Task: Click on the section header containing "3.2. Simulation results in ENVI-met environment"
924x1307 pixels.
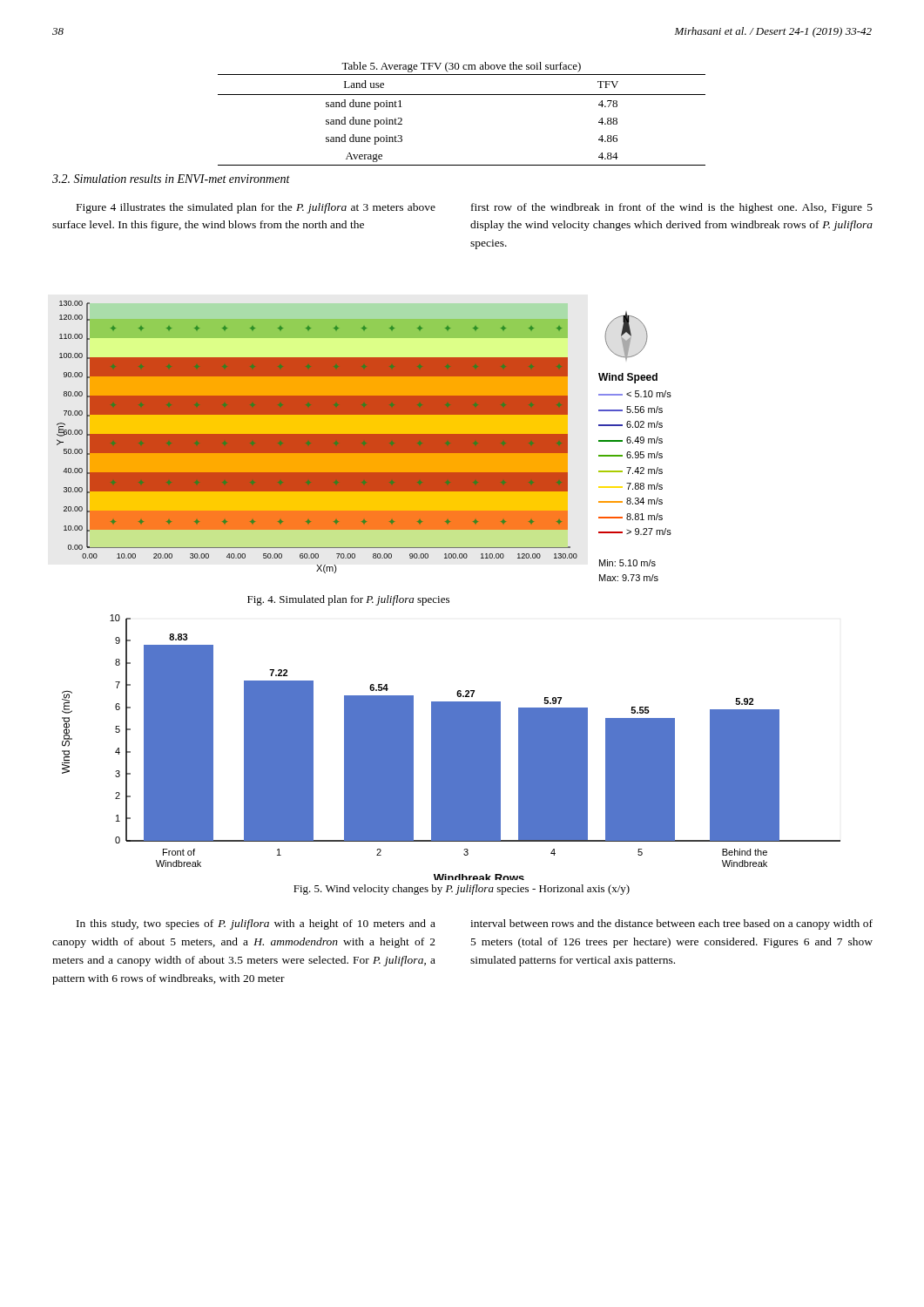Action: click(x=171, y=179)
